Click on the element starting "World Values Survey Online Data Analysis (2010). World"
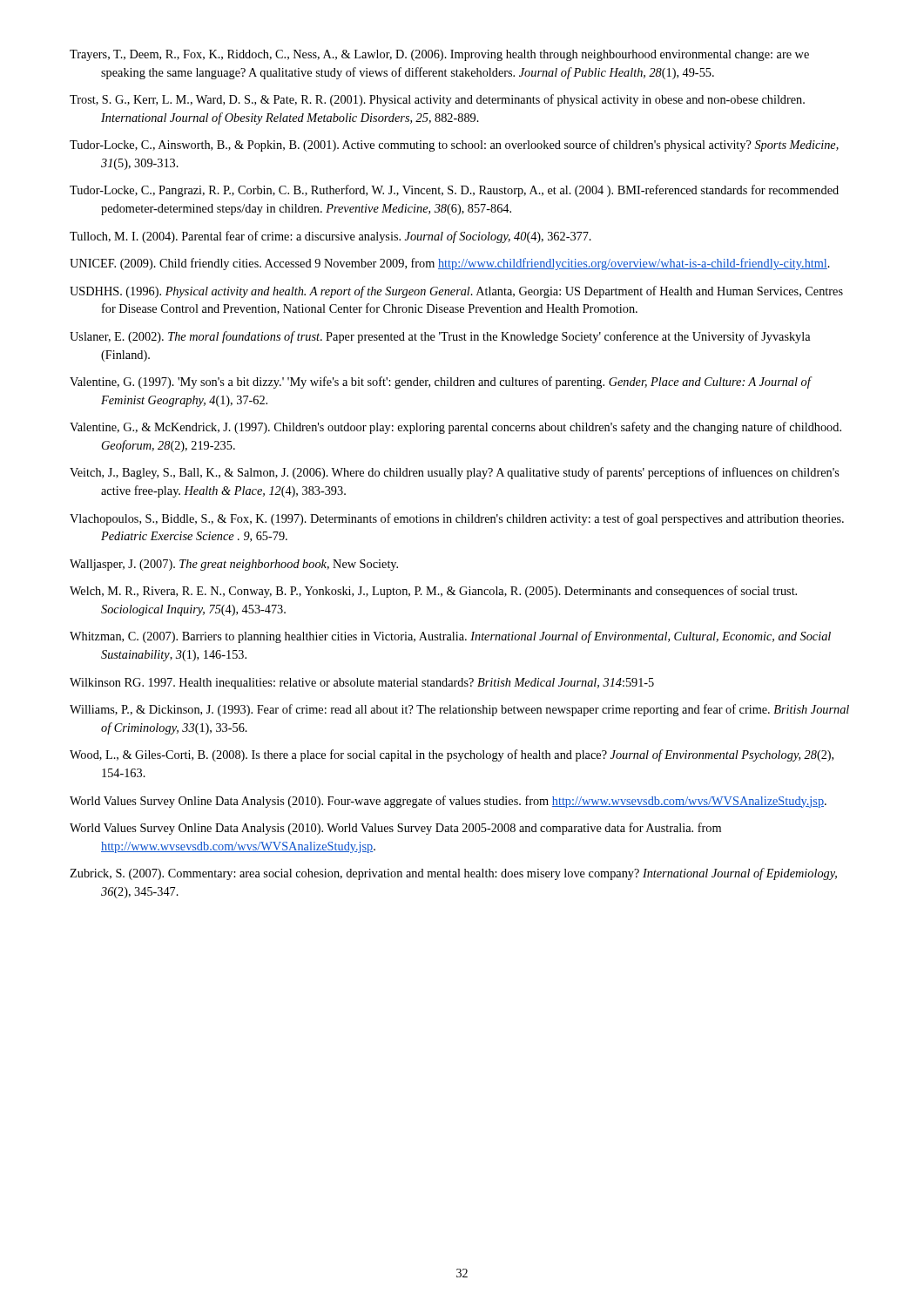 click(x=396, y=837)
